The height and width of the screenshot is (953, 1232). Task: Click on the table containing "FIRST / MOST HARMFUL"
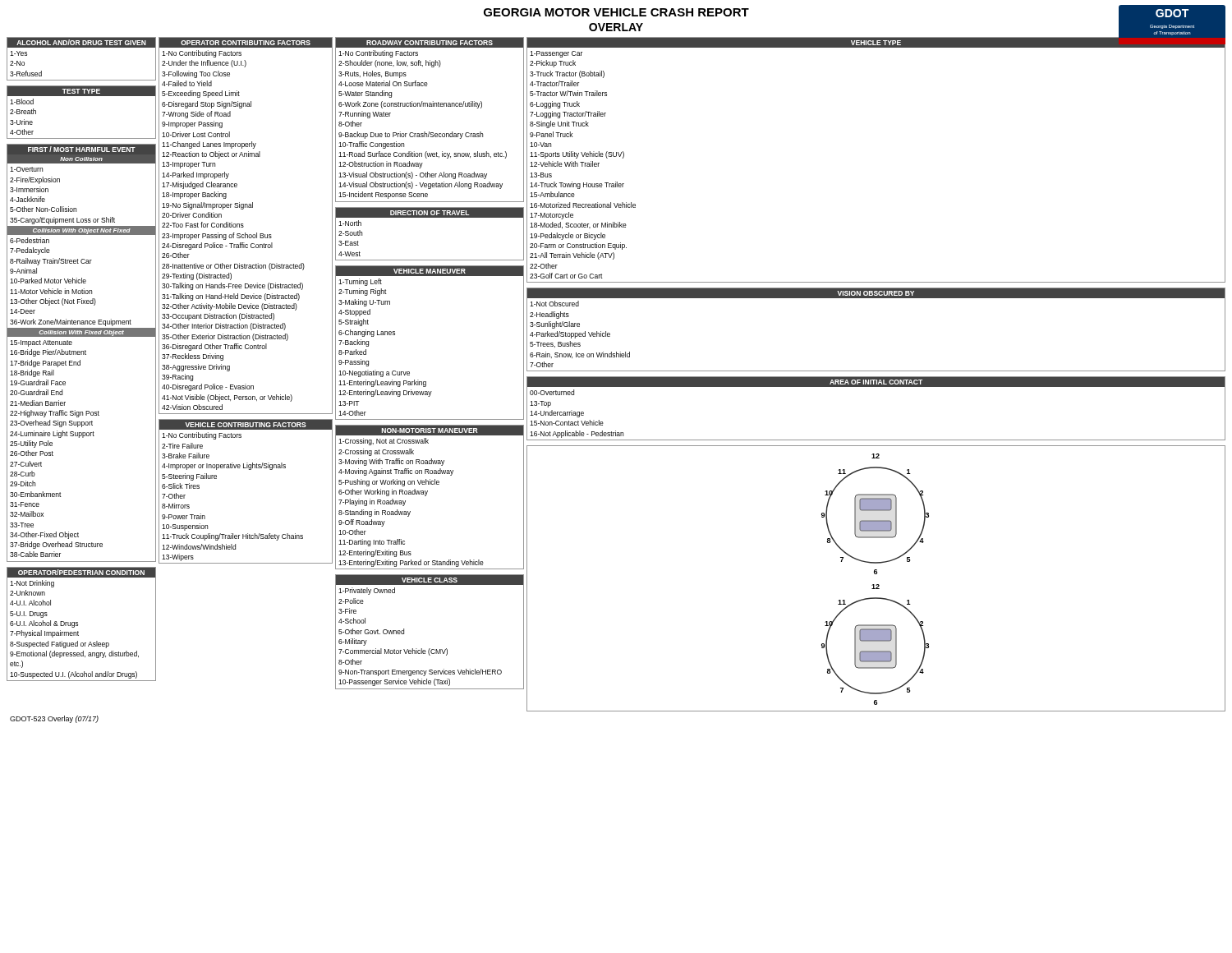[x=81, y=353]
